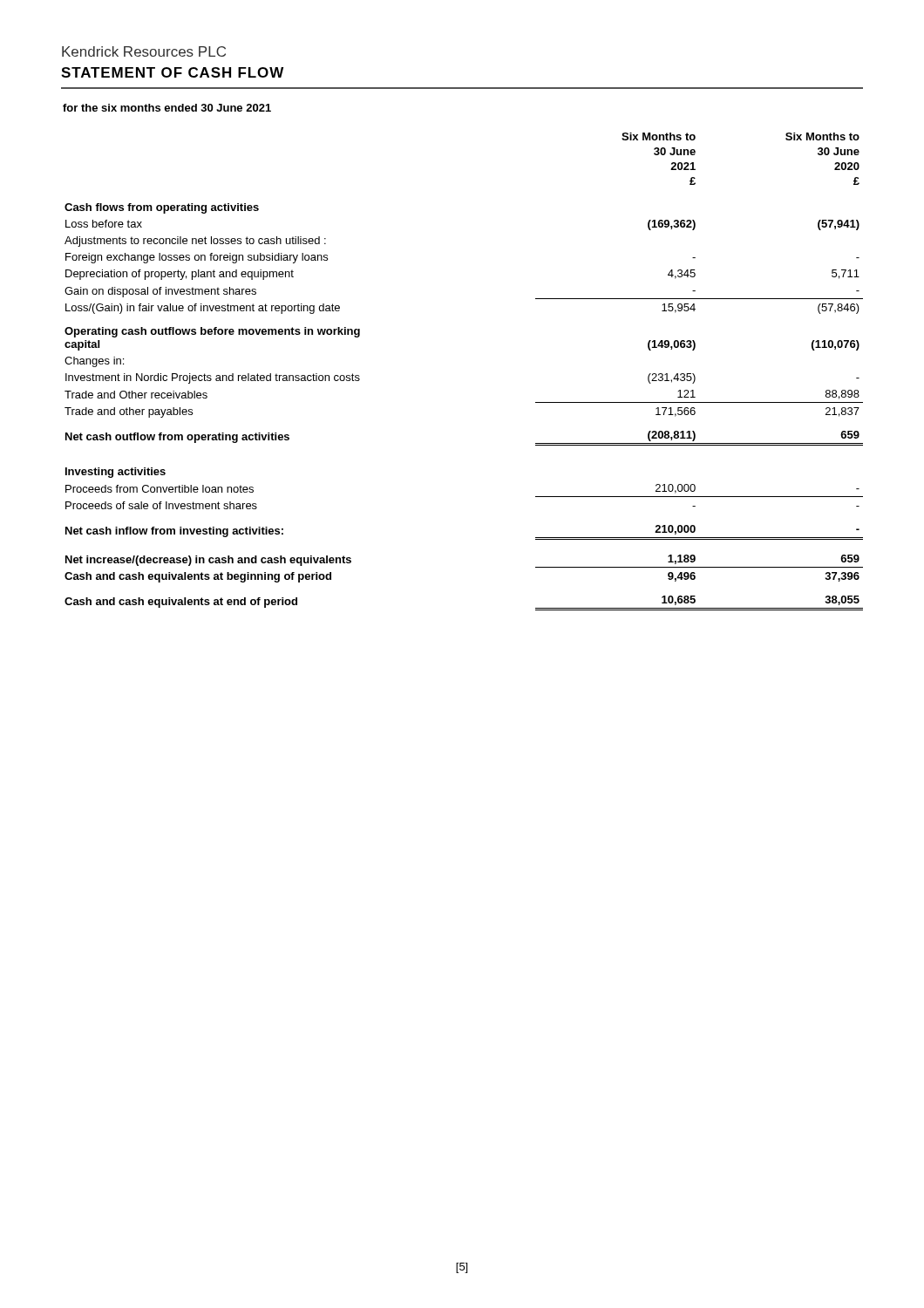
Task: Find "STATEMENT OF CASH FLOW" on this page
Action: click(173, 73)
